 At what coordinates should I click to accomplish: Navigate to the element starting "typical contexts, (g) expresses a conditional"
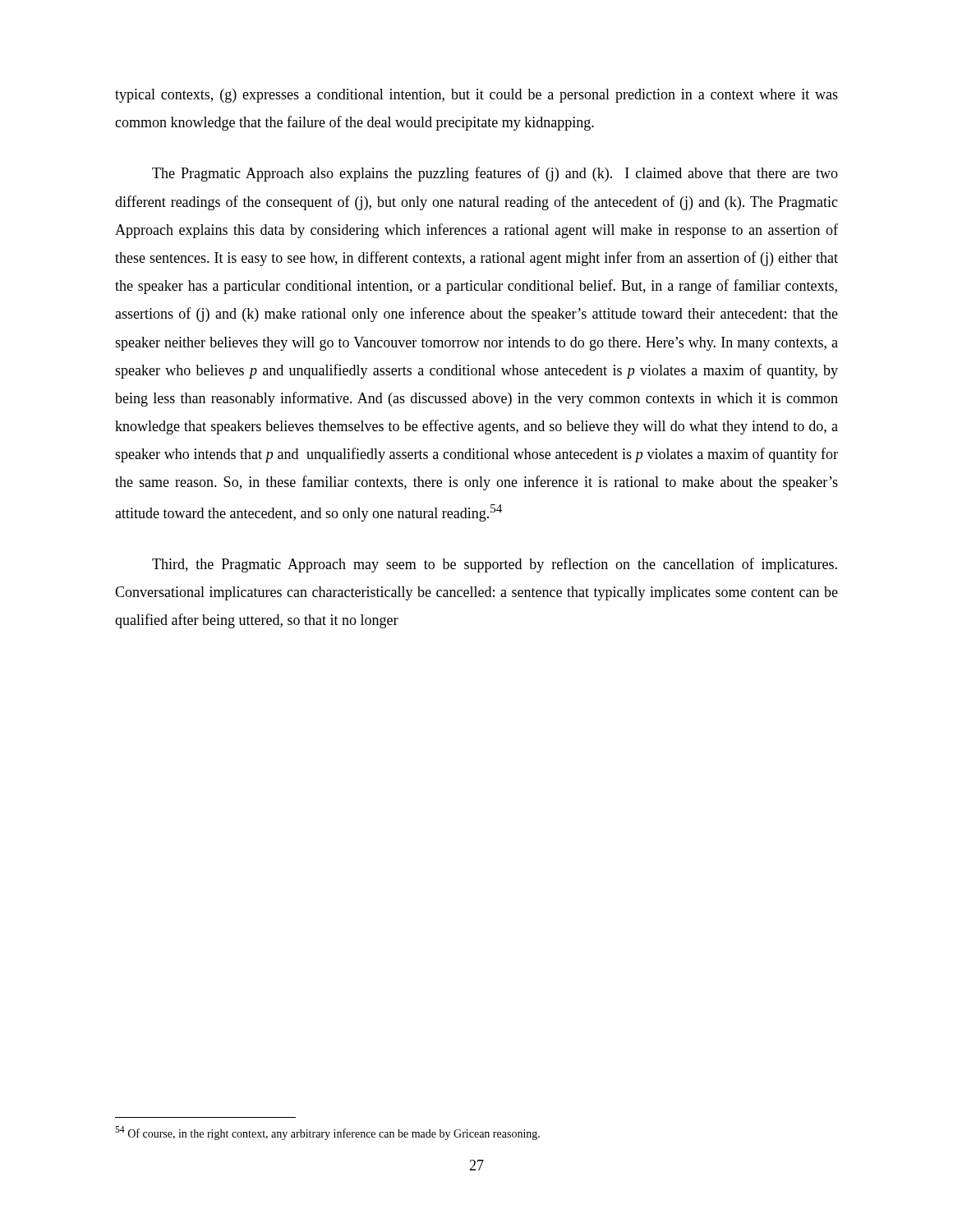point(476,109)
